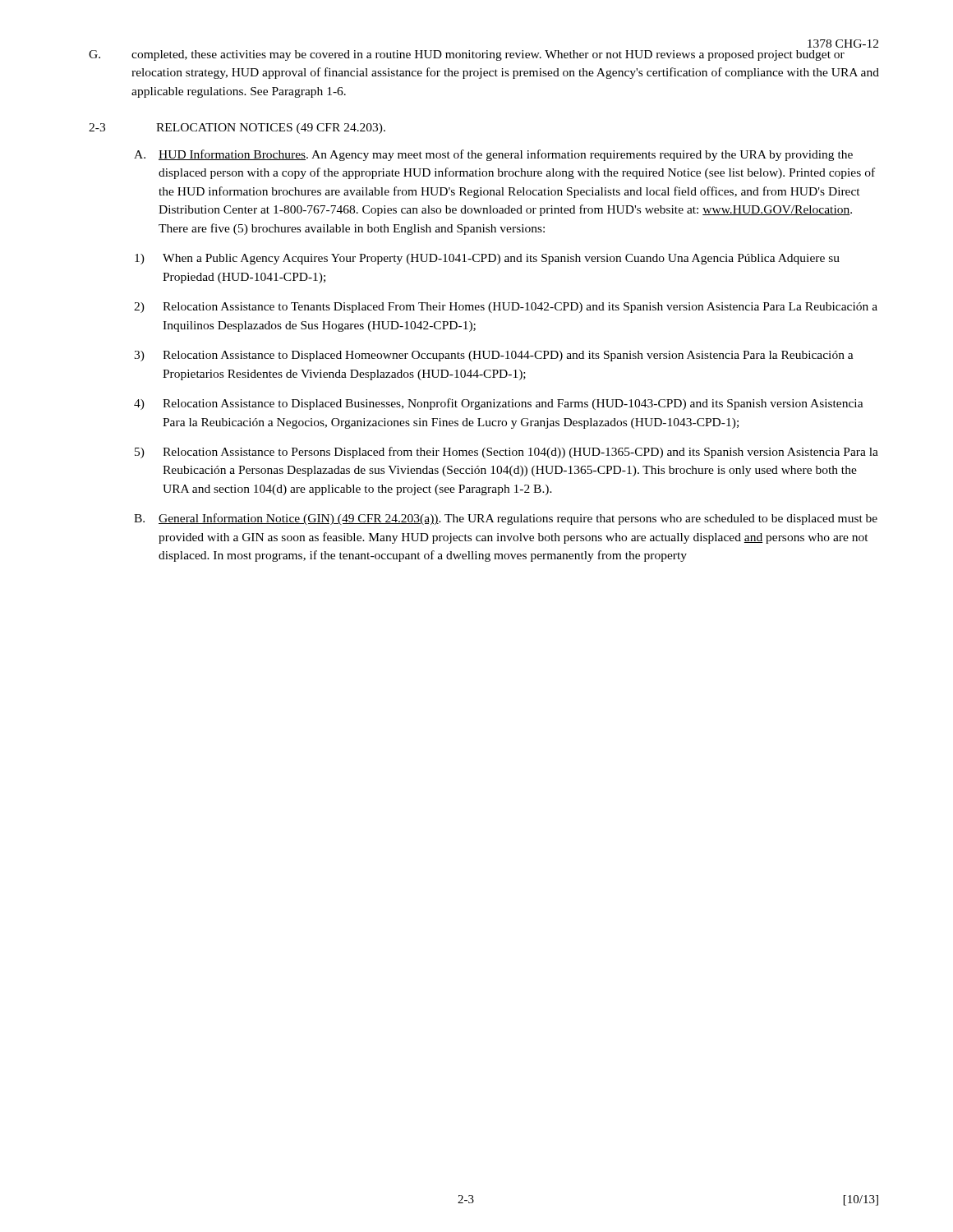The image size is (953, 1232).
Task: Locate the region starting "G. completed, these activities may be covered"
Action: tap(484, 73)
